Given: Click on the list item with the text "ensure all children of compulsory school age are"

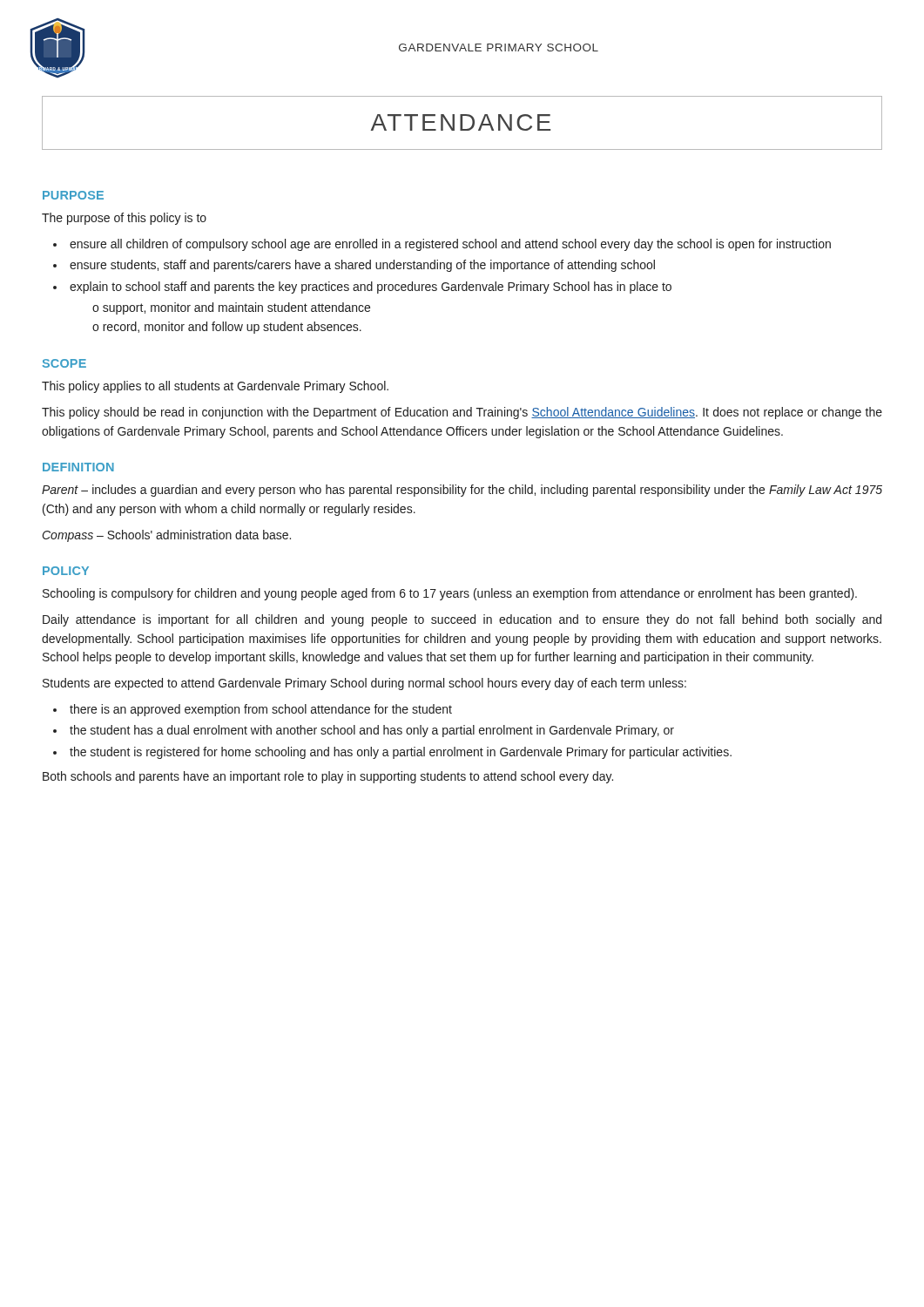Looking at the screenshot, I should [x=451, y=244].
